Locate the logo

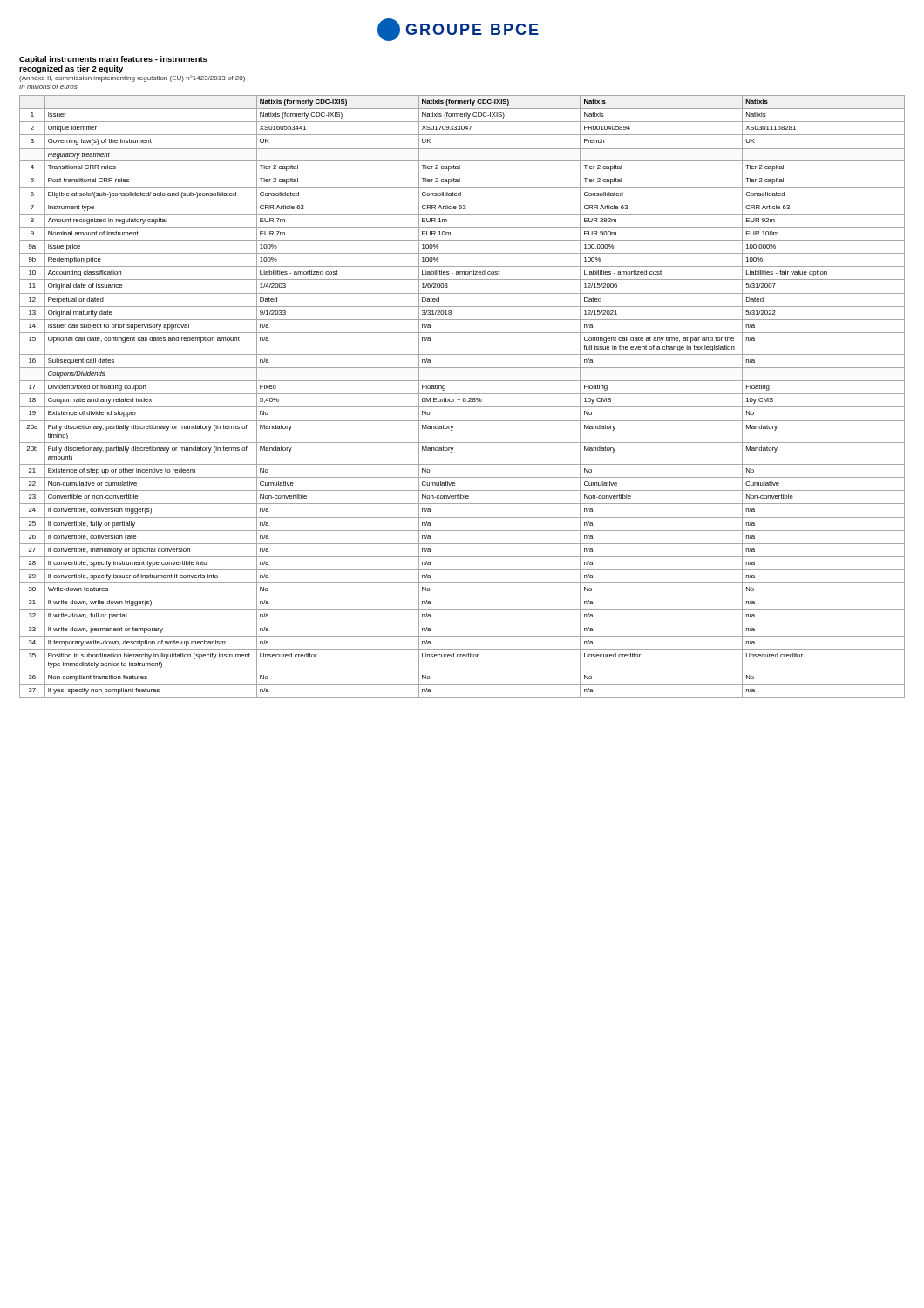462,31
